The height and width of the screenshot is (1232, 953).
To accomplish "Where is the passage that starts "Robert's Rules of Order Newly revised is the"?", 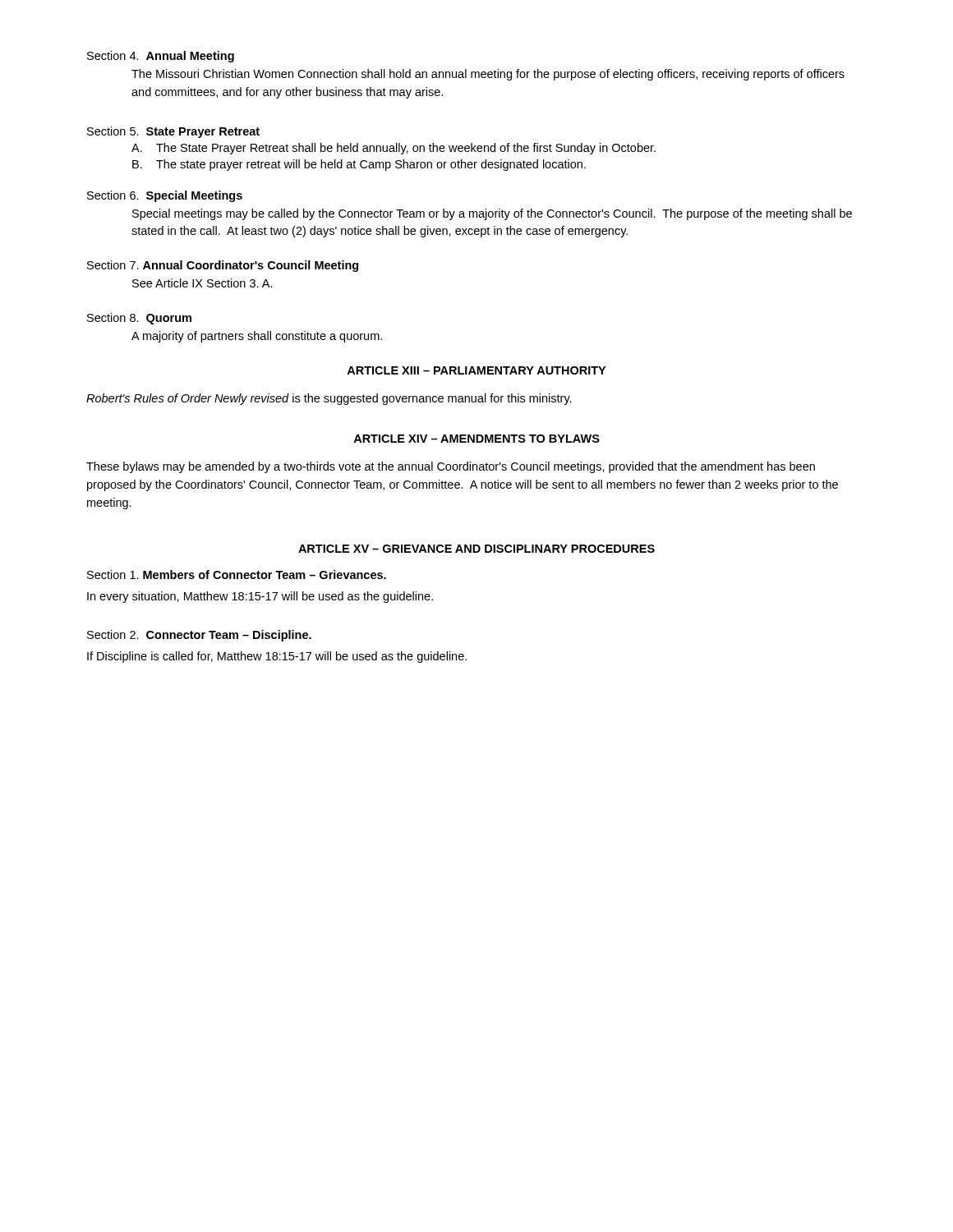I will [476, 399].
